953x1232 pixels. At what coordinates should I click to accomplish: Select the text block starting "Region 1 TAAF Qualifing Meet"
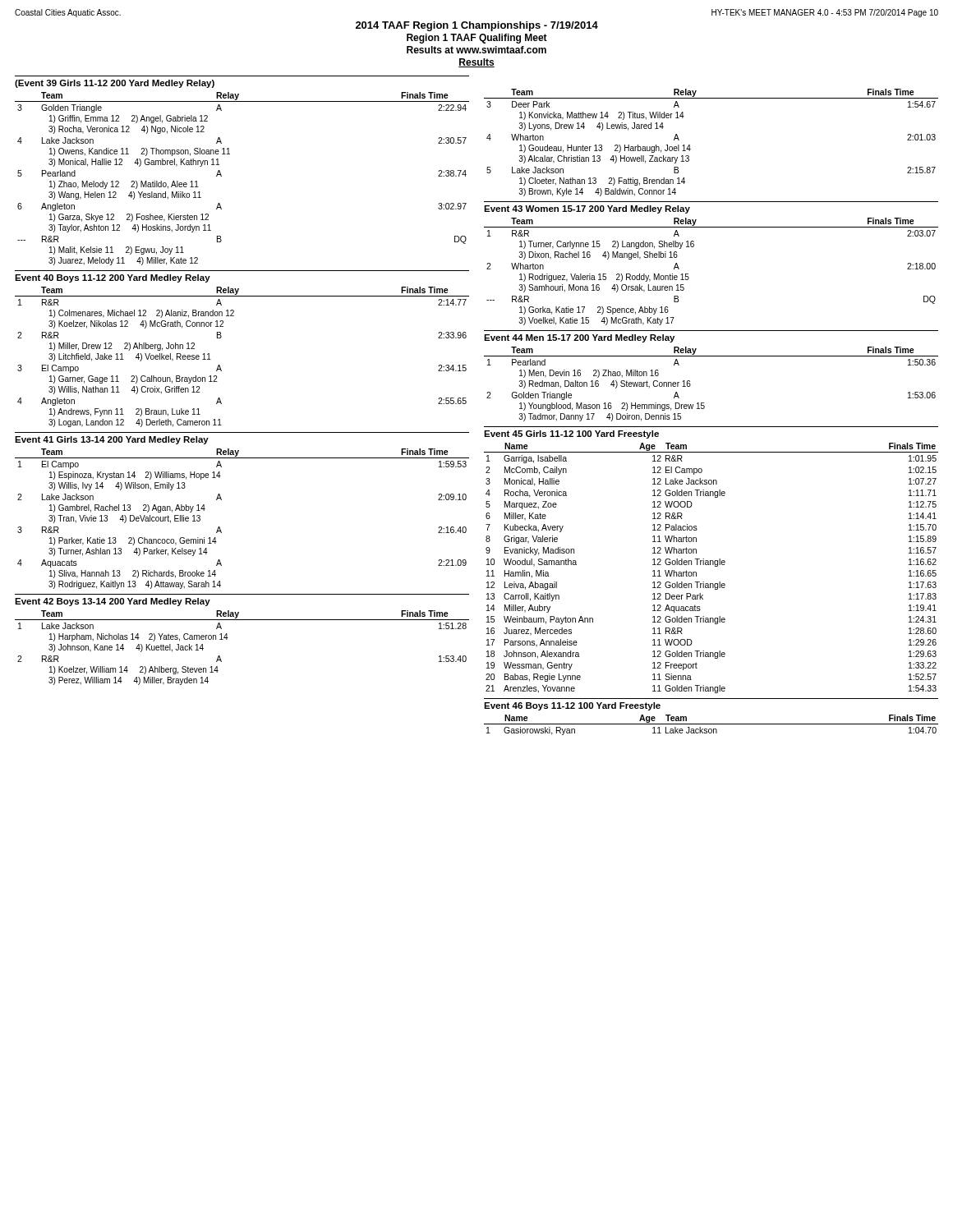pyautogui.click(x=476, y=38)
